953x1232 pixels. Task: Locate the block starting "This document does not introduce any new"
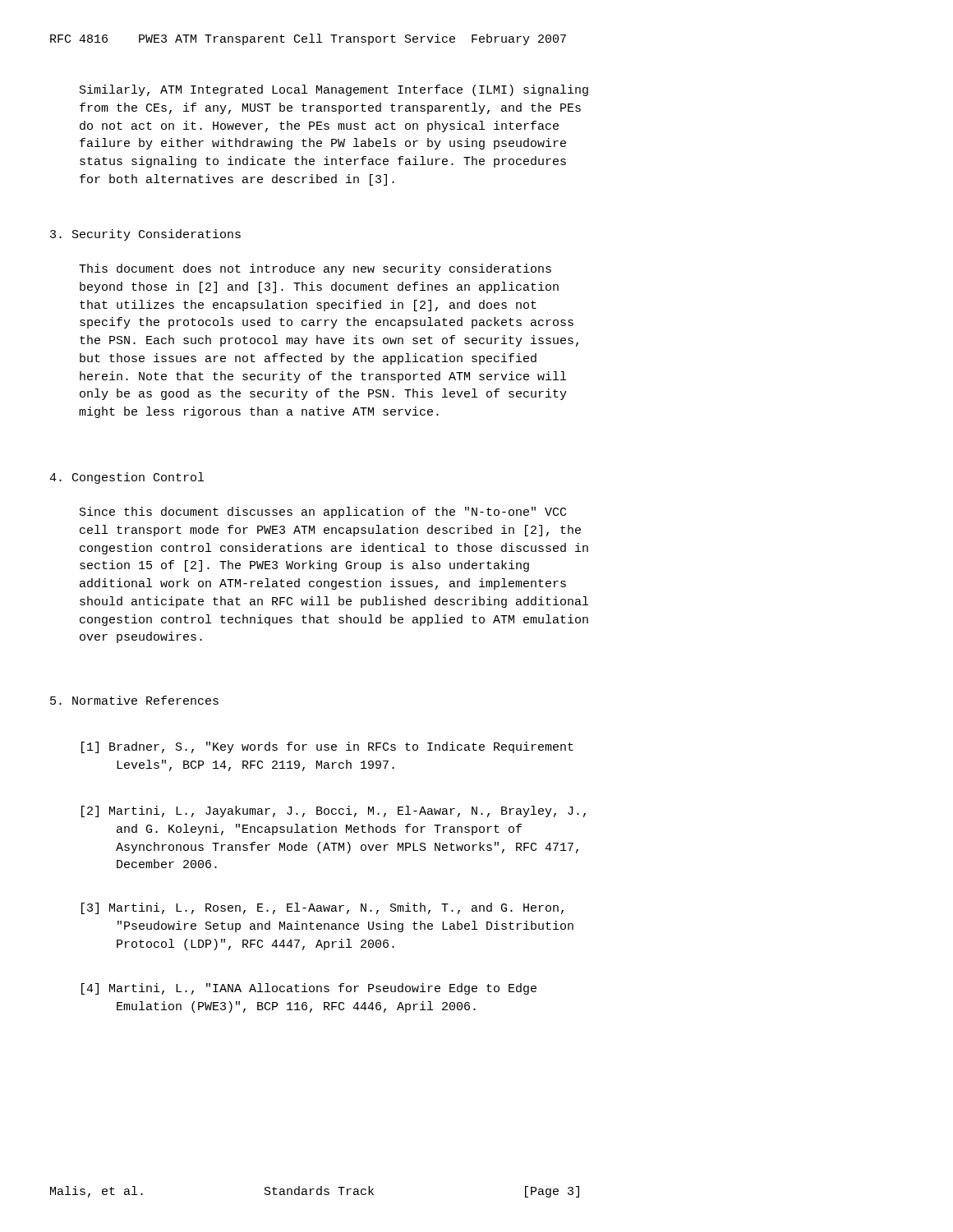[x=315, y=341]
